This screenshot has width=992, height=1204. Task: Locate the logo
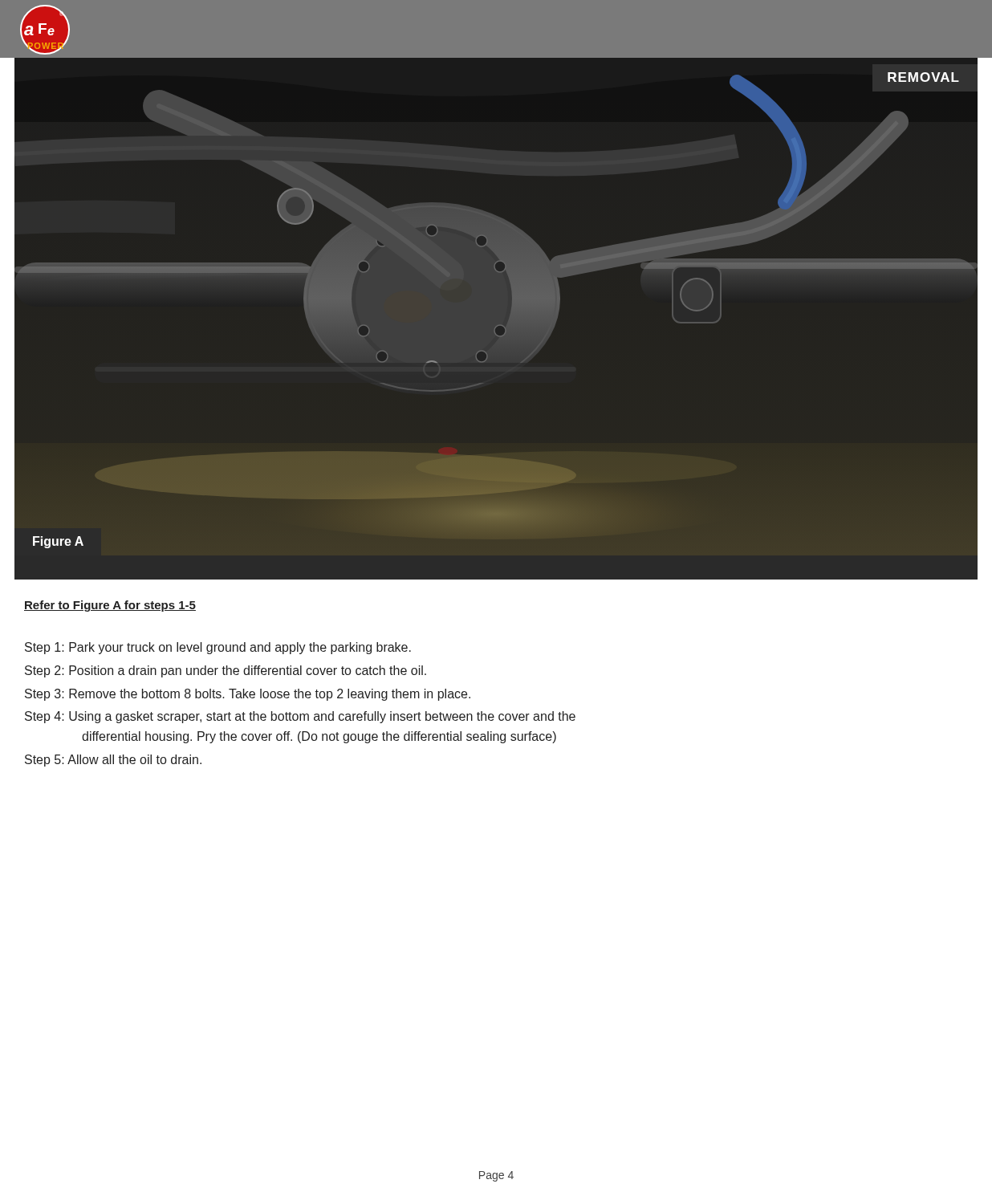tap(59, 30)
